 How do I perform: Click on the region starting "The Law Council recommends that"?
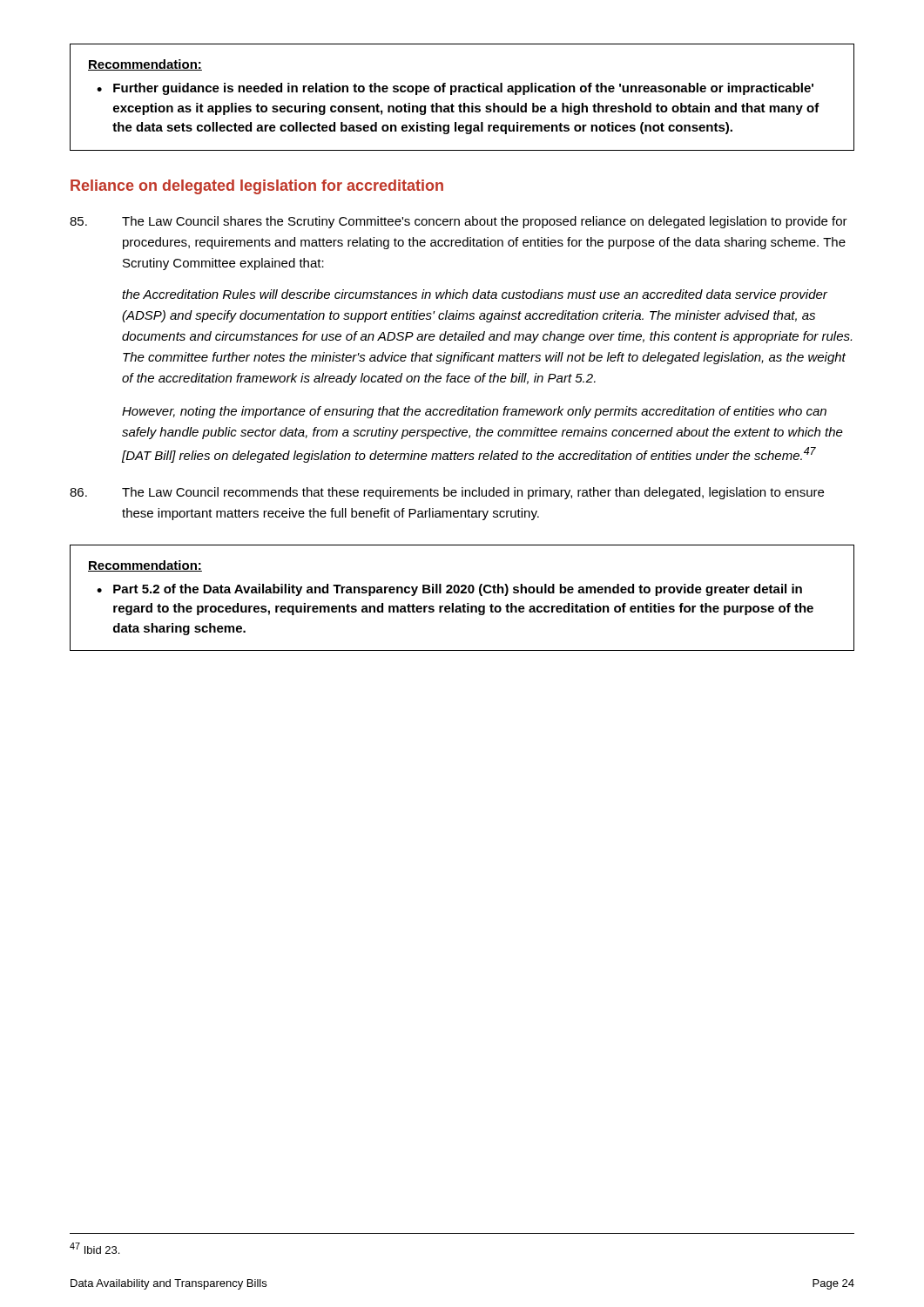tap(462, 502)
